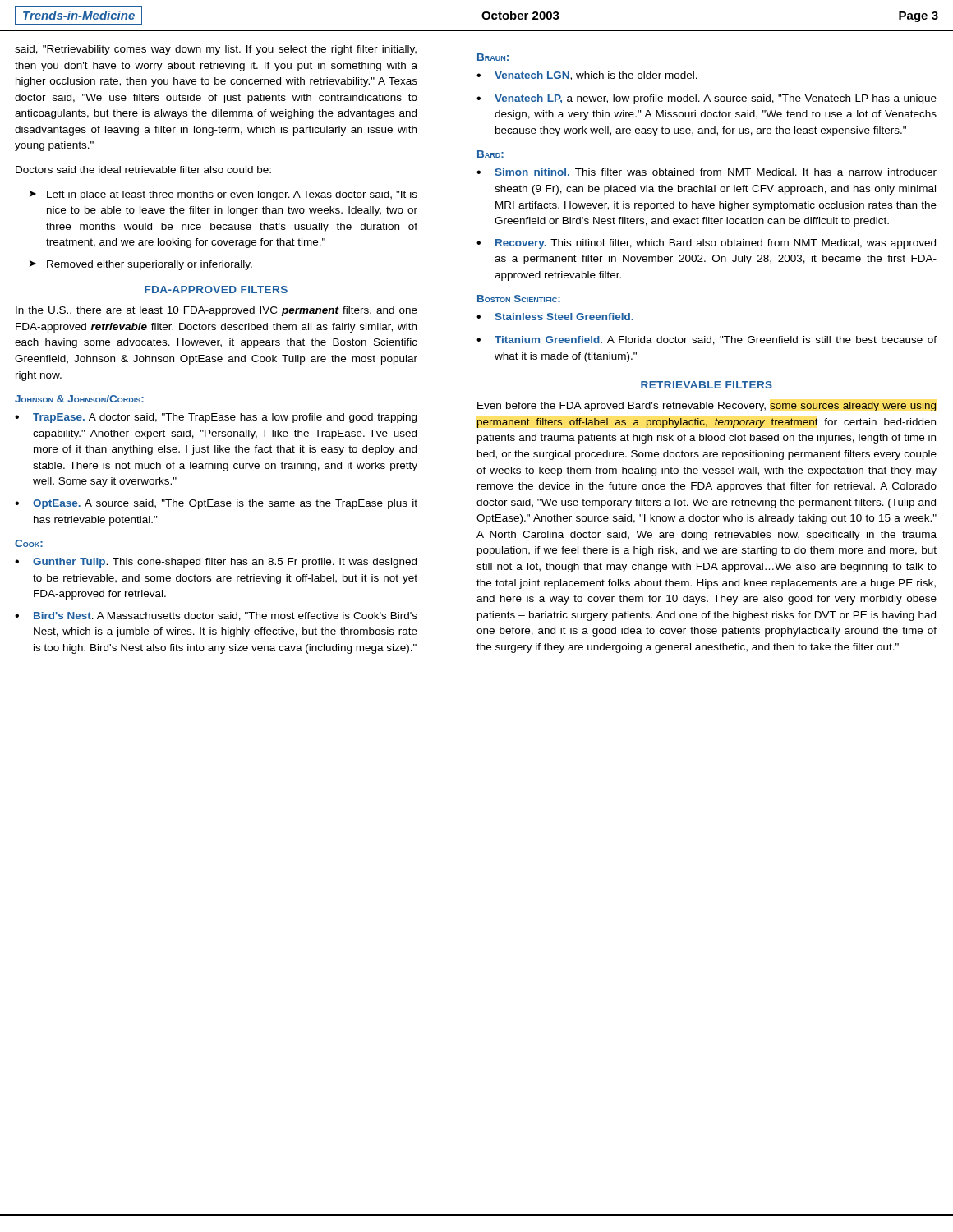
Task: Where does it say "Johnson & Johnson/Cordis:"?
Action: click(x=80, y=399)
